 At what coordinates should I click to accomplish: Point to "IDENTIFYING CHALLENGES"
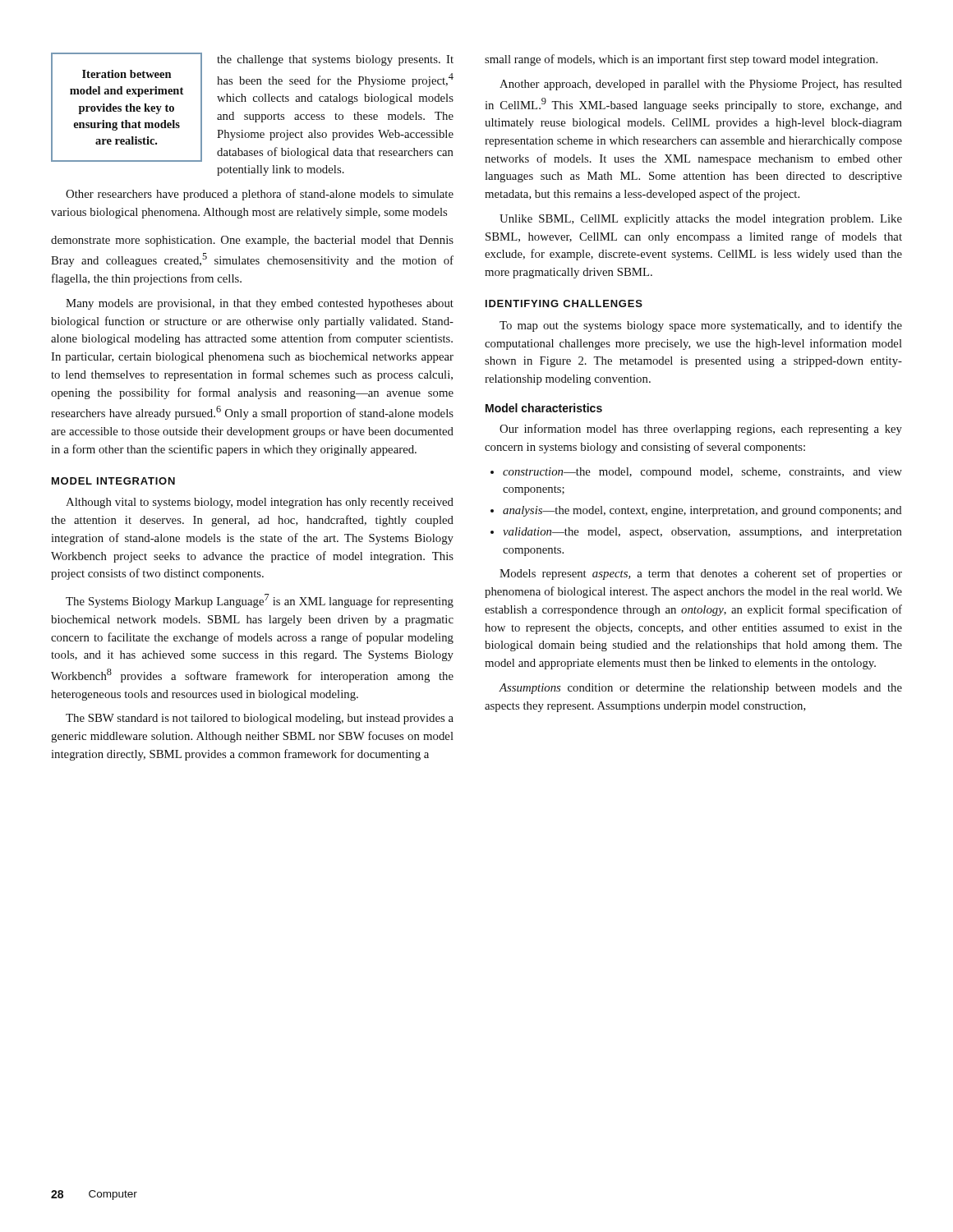click(564, 303)
